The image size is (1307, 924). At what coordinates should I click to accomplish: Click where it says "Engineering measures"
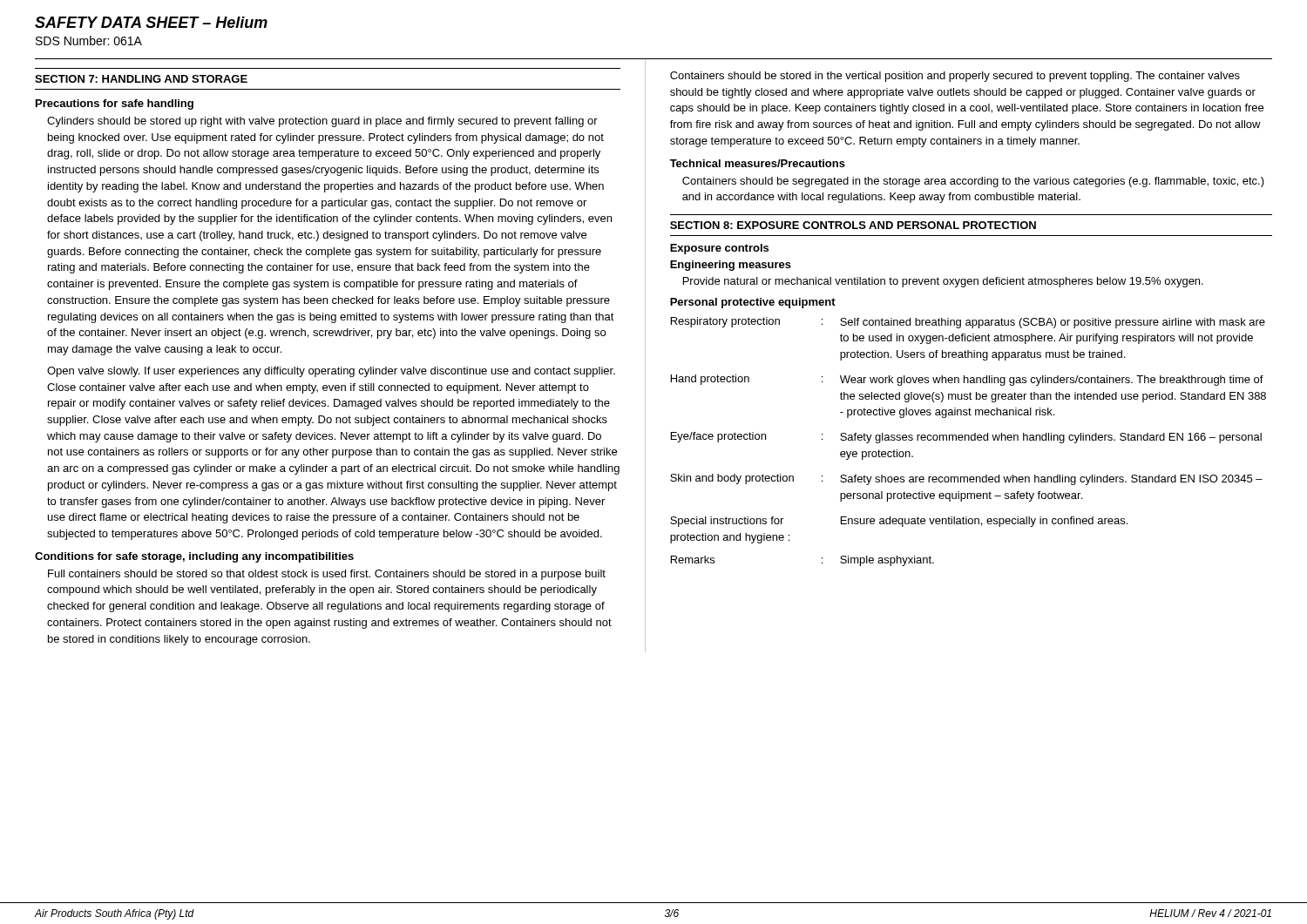(730, 264)
